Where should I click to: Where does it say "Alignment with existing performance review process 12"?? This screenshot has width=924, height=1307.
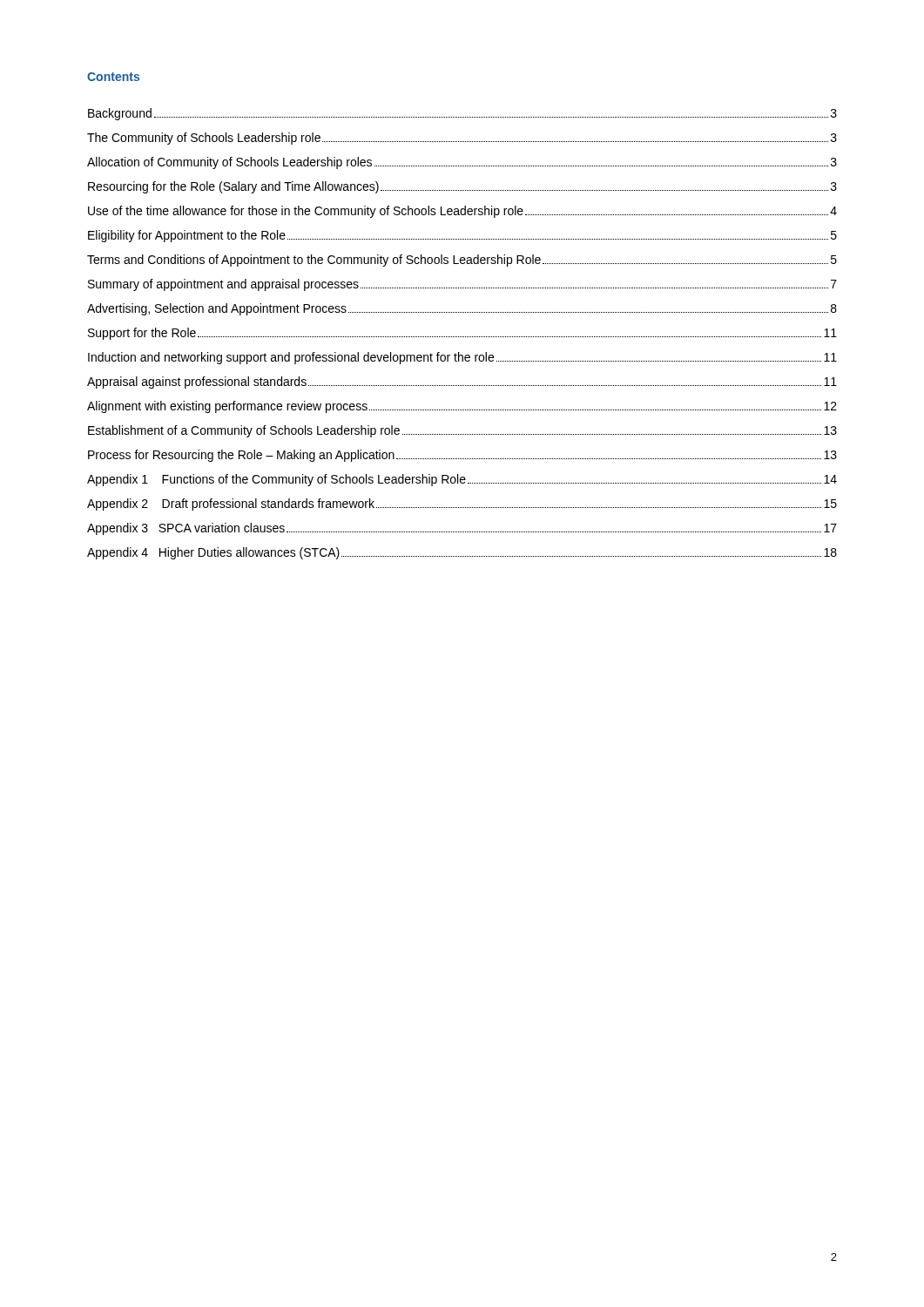[x=462, y=406]
